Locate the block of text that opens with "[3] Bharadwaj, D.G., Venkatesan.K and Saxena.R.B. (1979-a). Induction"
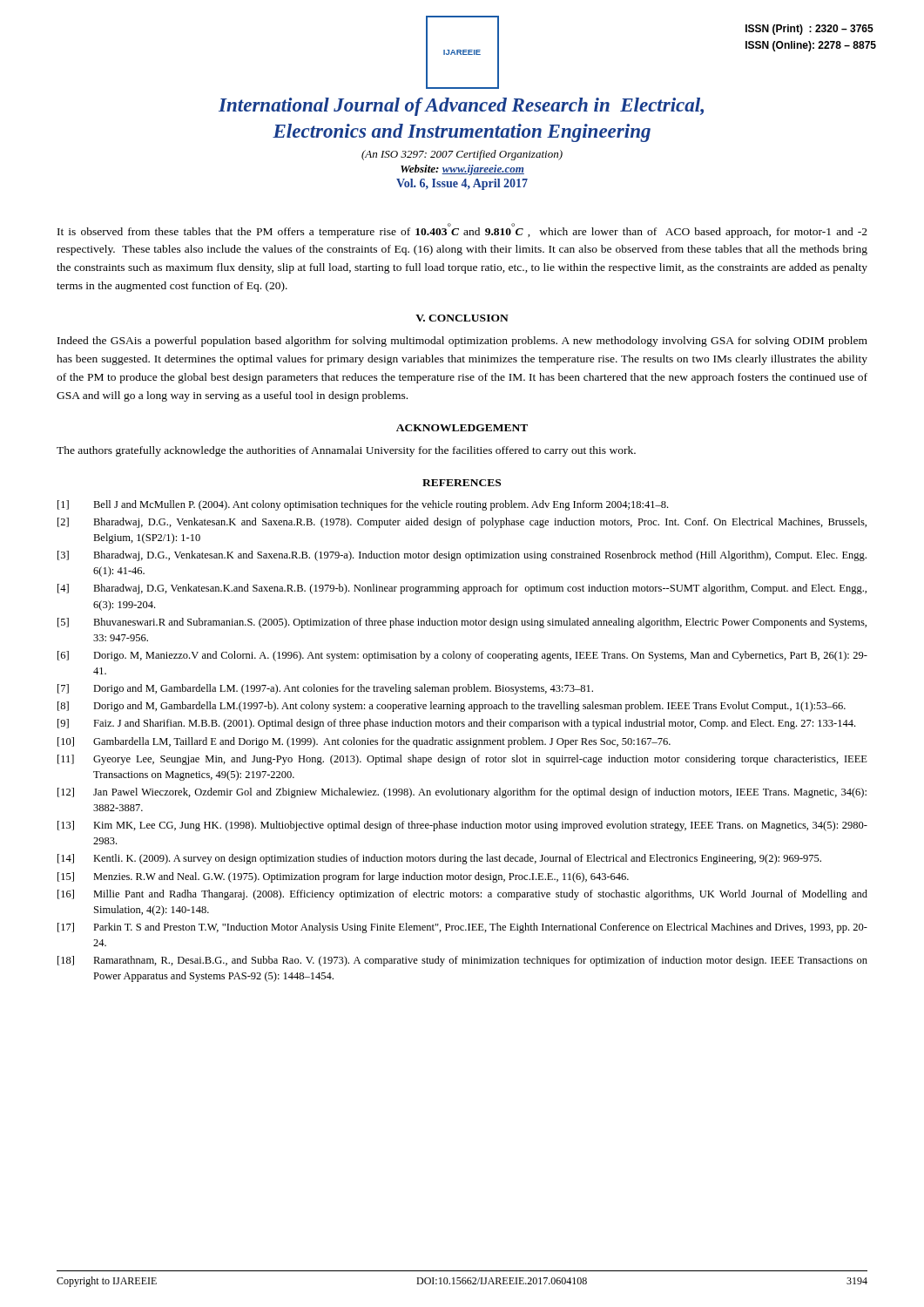The height and width of the screenshot is (1307, 924). click(462, 563)
